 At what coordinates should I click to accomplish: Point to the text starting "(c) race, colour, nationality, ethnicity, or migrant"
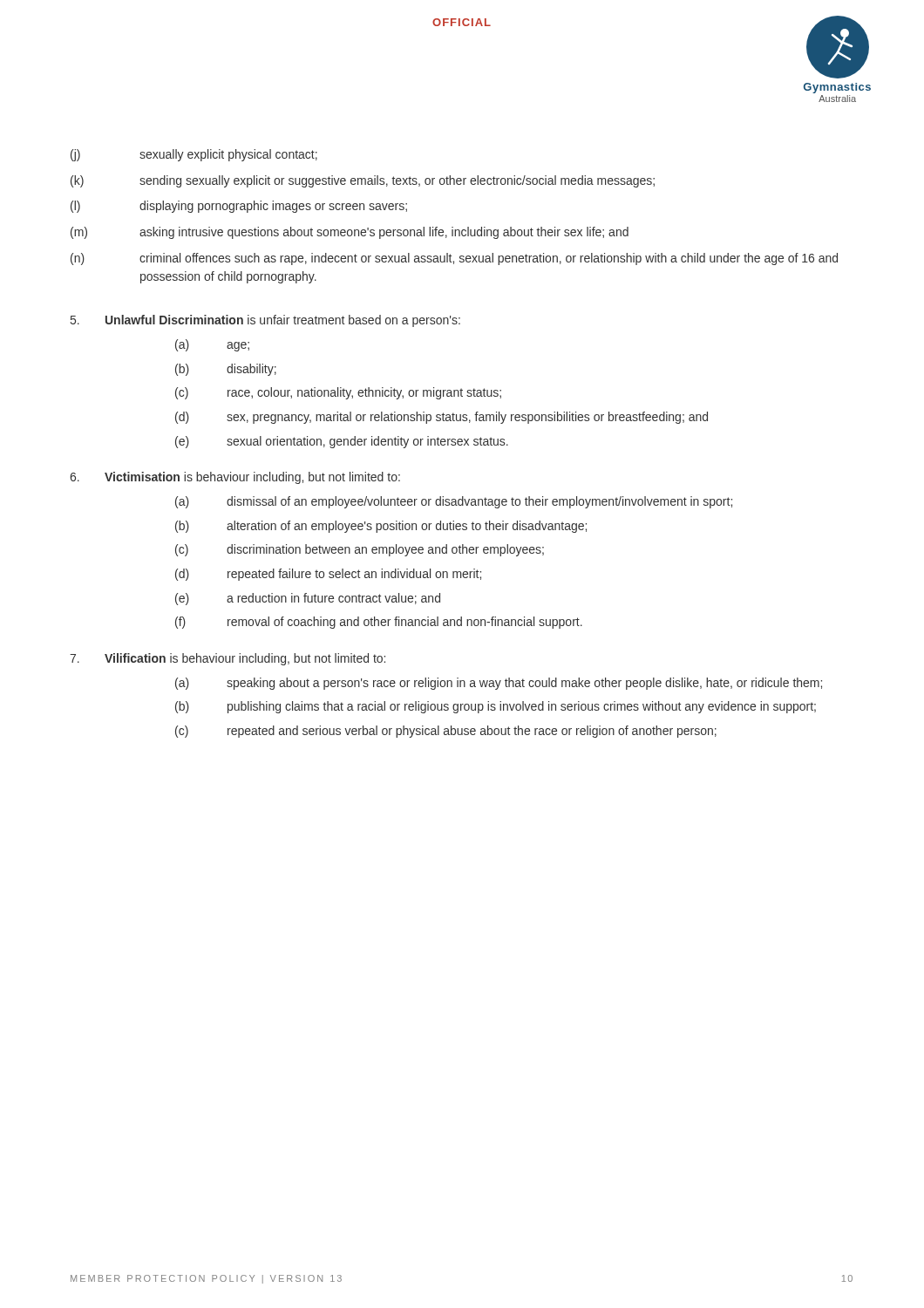(x=338, y=393)
